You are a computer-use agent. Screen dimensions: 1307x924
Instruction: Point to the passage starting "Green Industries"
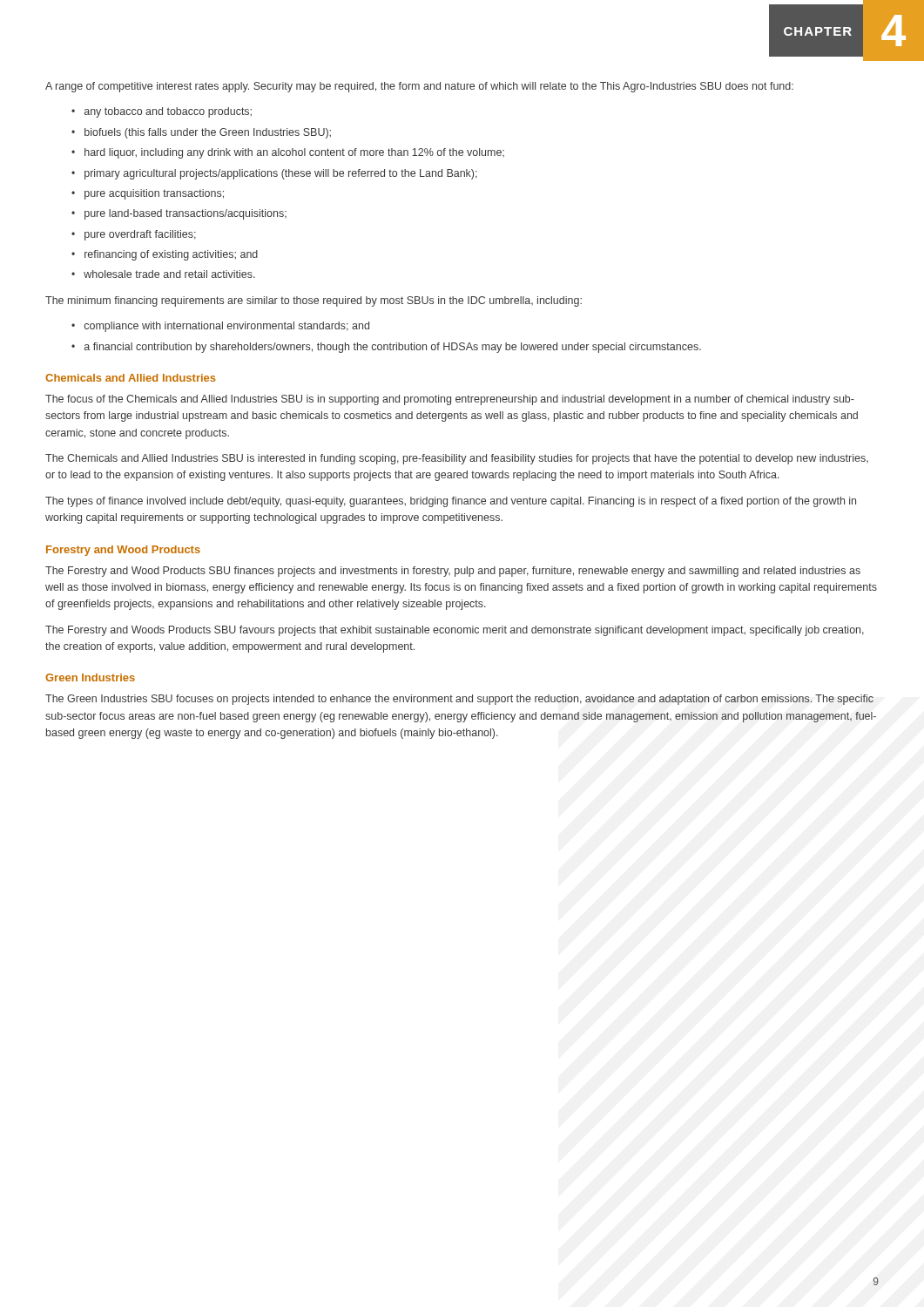point(90,678)
